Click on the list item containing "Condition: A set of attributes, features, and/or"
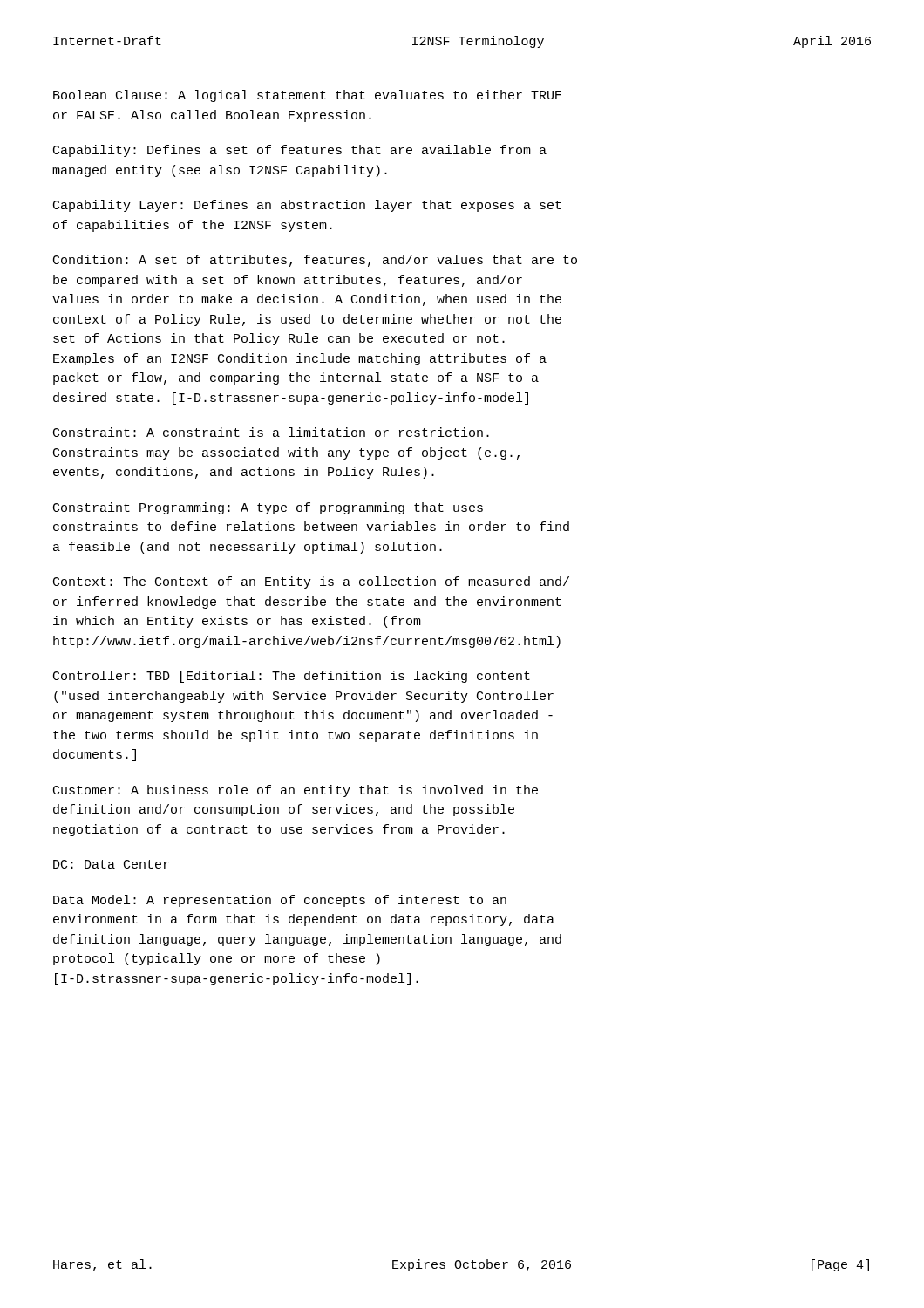924x1308 pixels. [x=462, y=331]
